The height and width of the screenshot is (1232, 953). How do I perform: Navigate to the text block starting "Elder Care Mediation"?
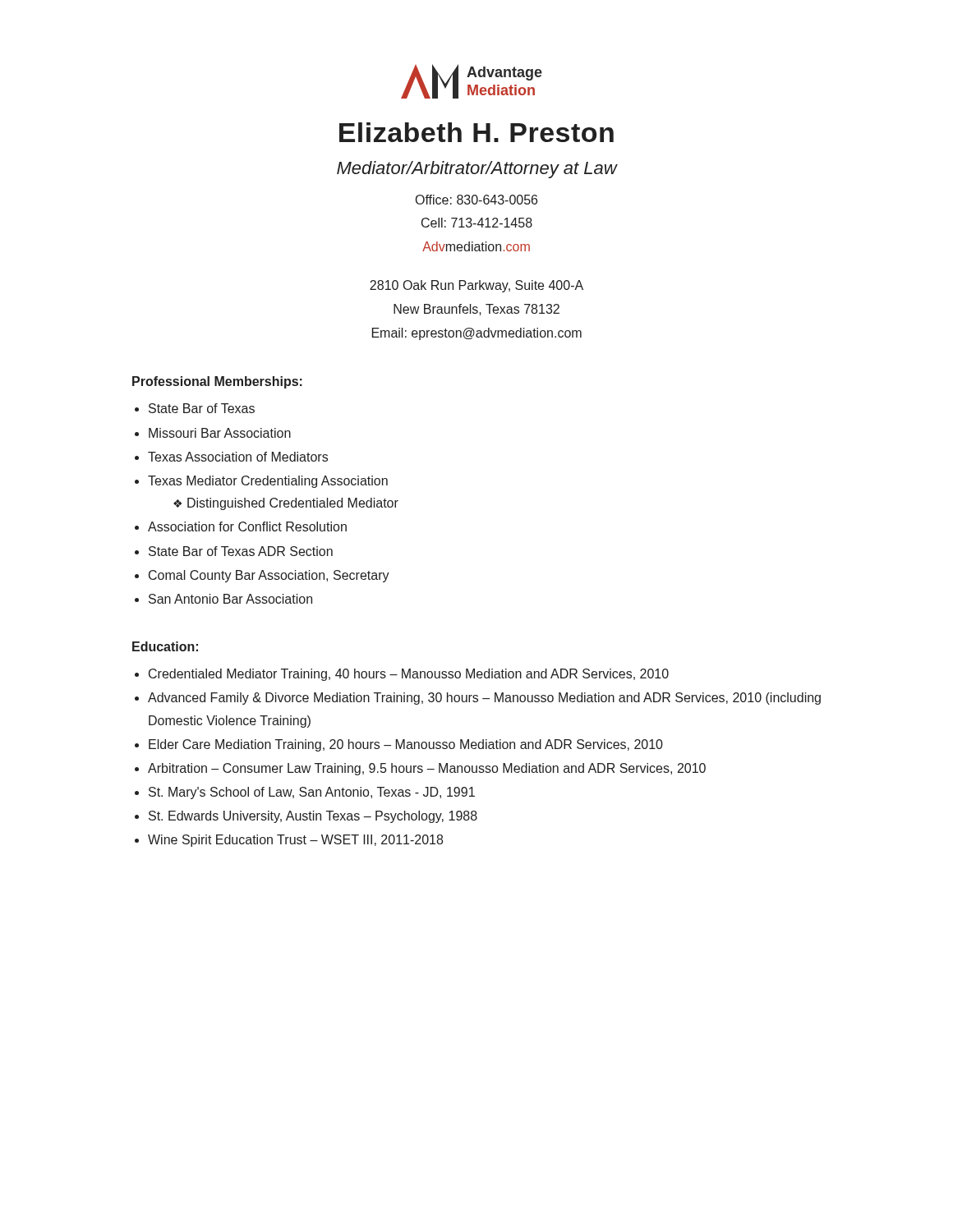(x=405, y=744)
